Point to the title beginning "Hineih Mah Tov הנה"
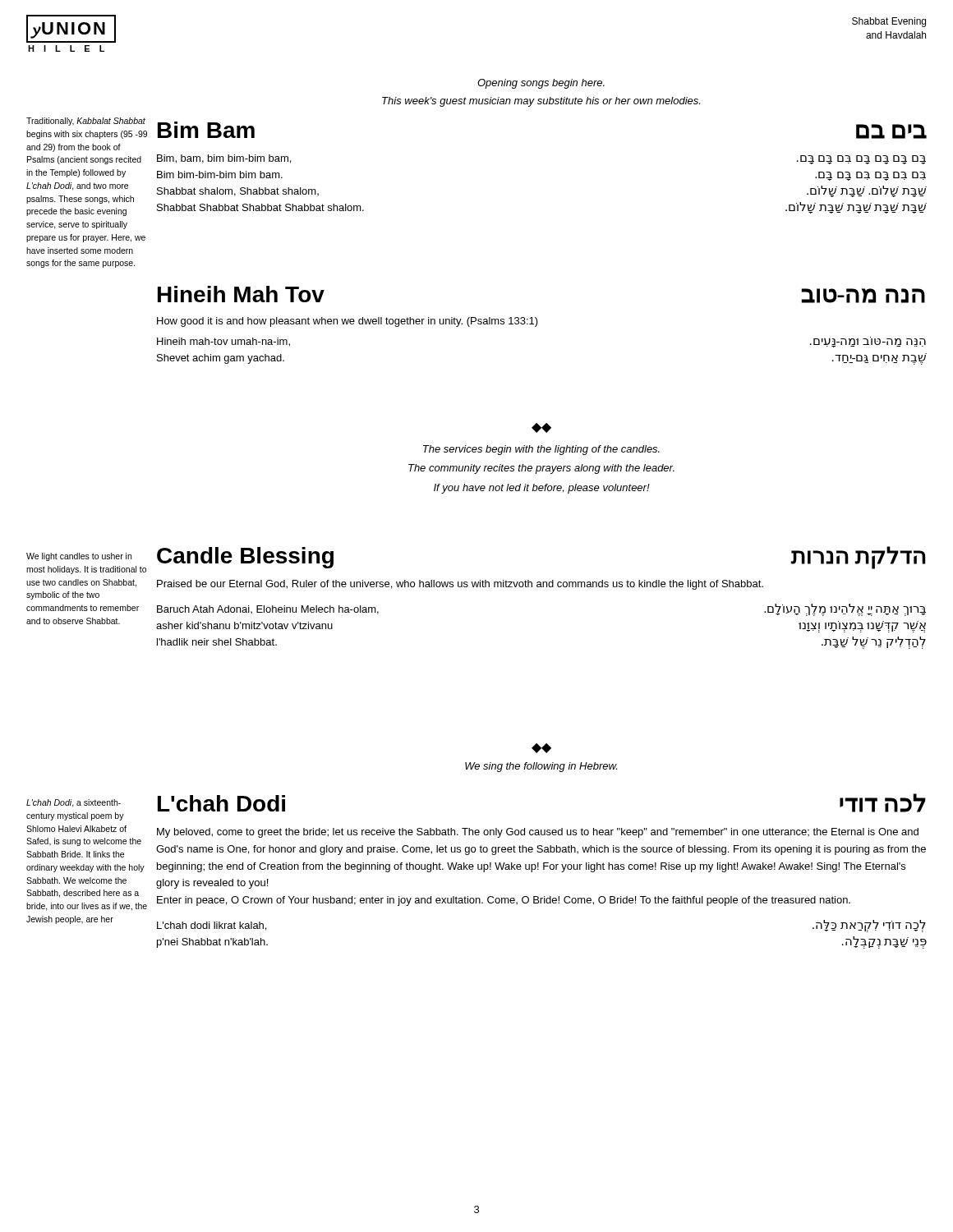This screenshot has height=1232, width=953. tap(541, 322)
